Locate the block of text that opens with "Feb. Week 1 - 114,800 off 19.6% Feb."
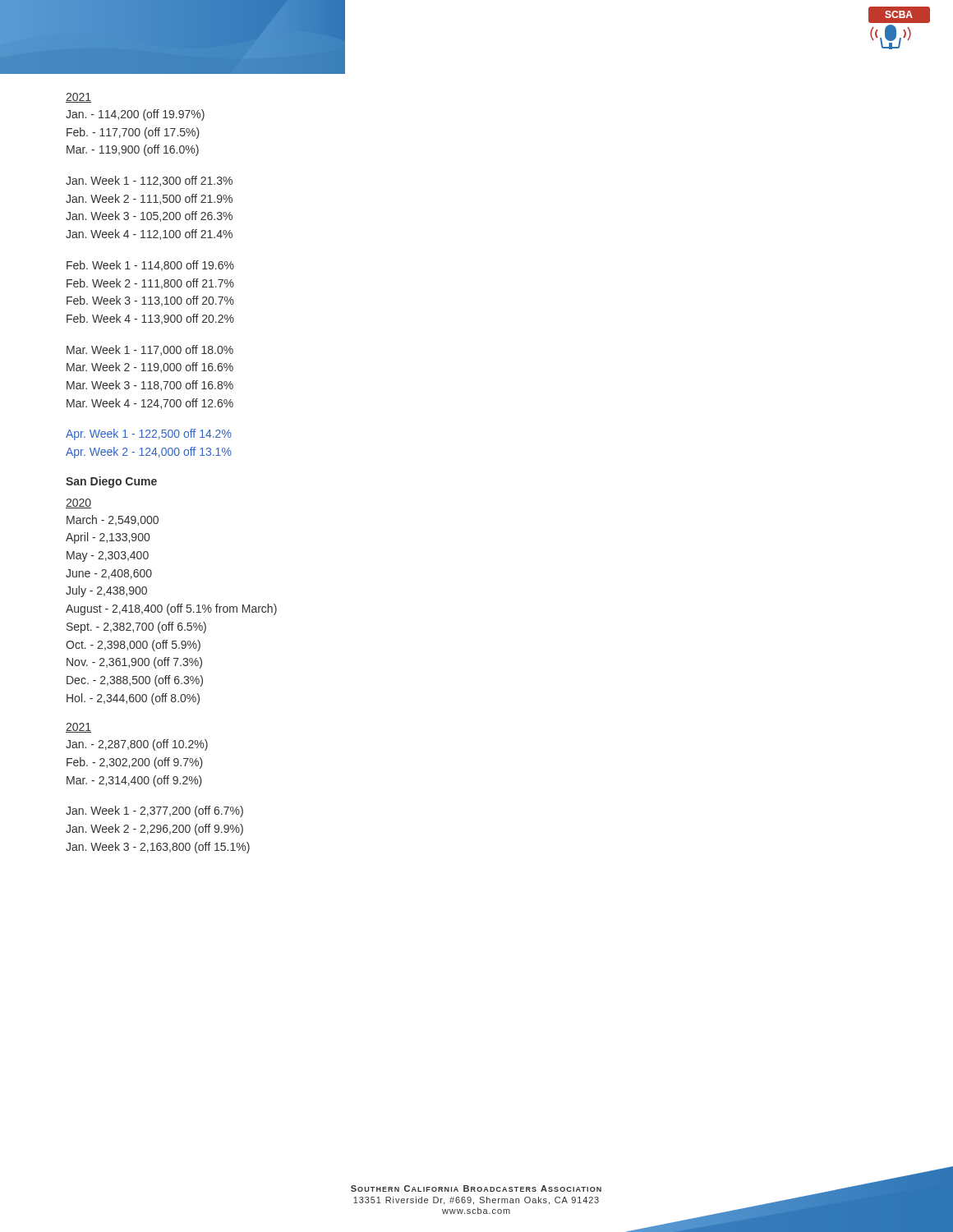Viewport: 953px width, 1232px height. [x=150, y=266]
